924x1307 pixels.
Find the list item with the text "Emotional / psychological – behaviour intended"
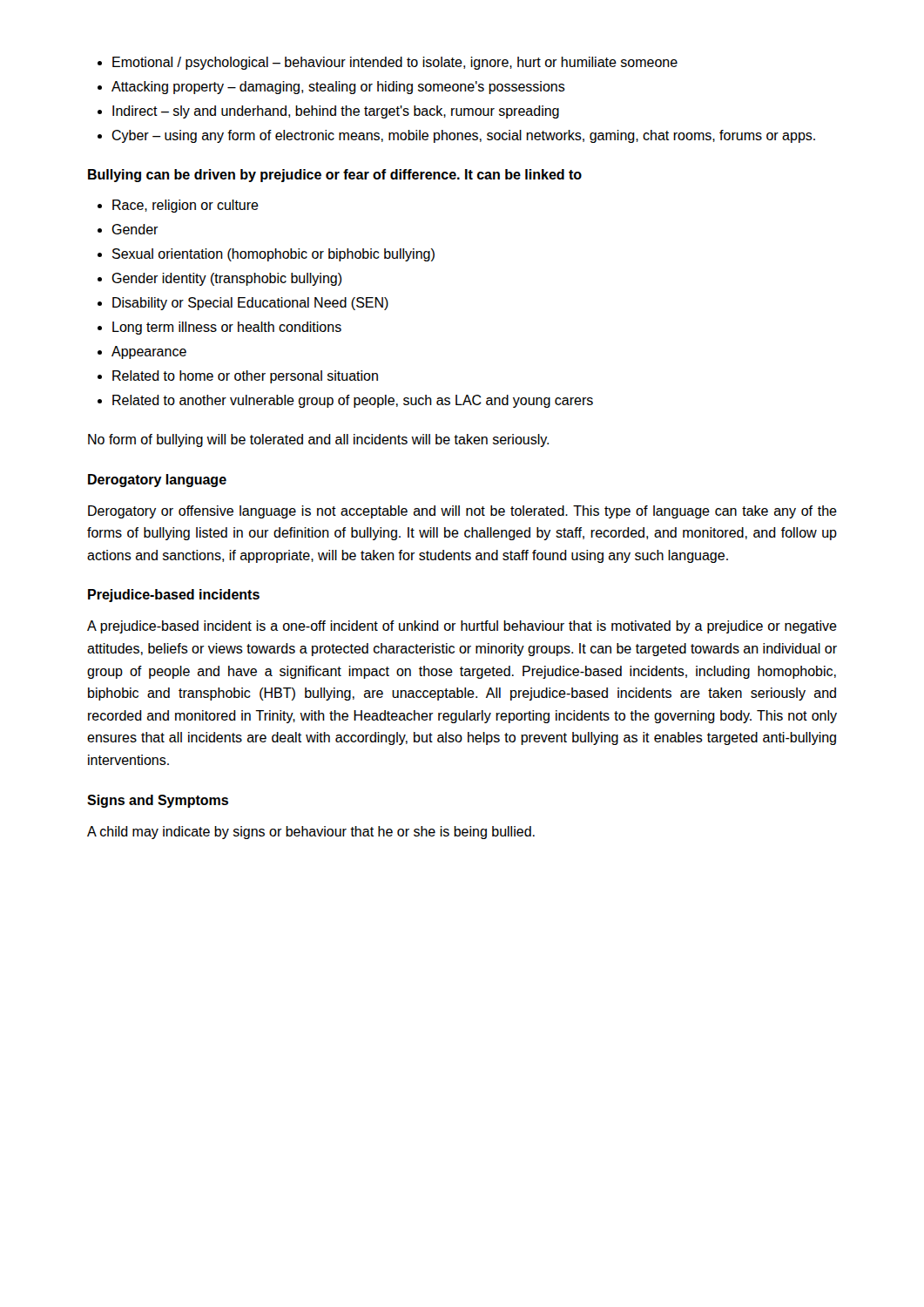click(x=395, y=62)
